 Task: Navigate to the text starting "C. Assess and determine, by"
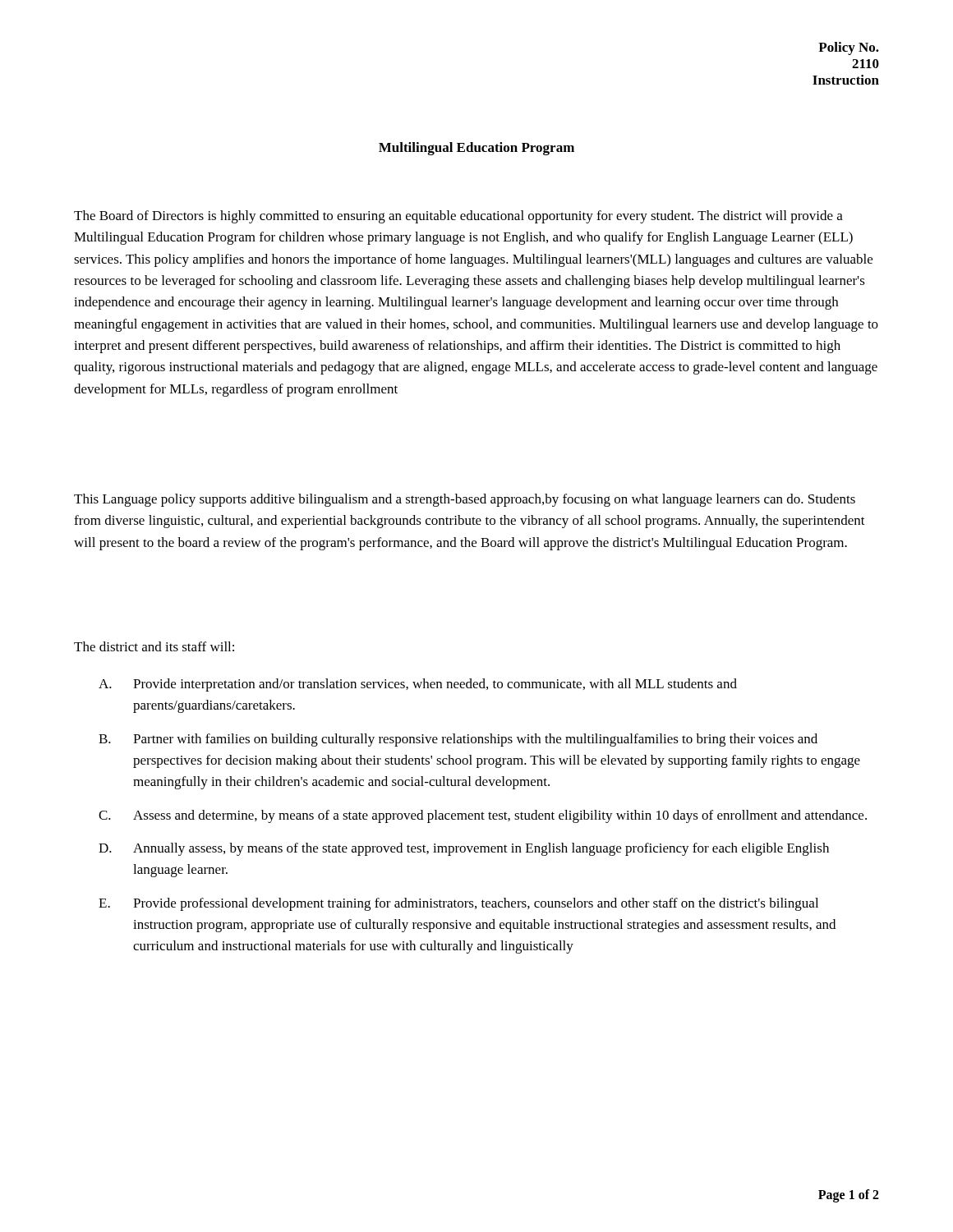point(476,815)
